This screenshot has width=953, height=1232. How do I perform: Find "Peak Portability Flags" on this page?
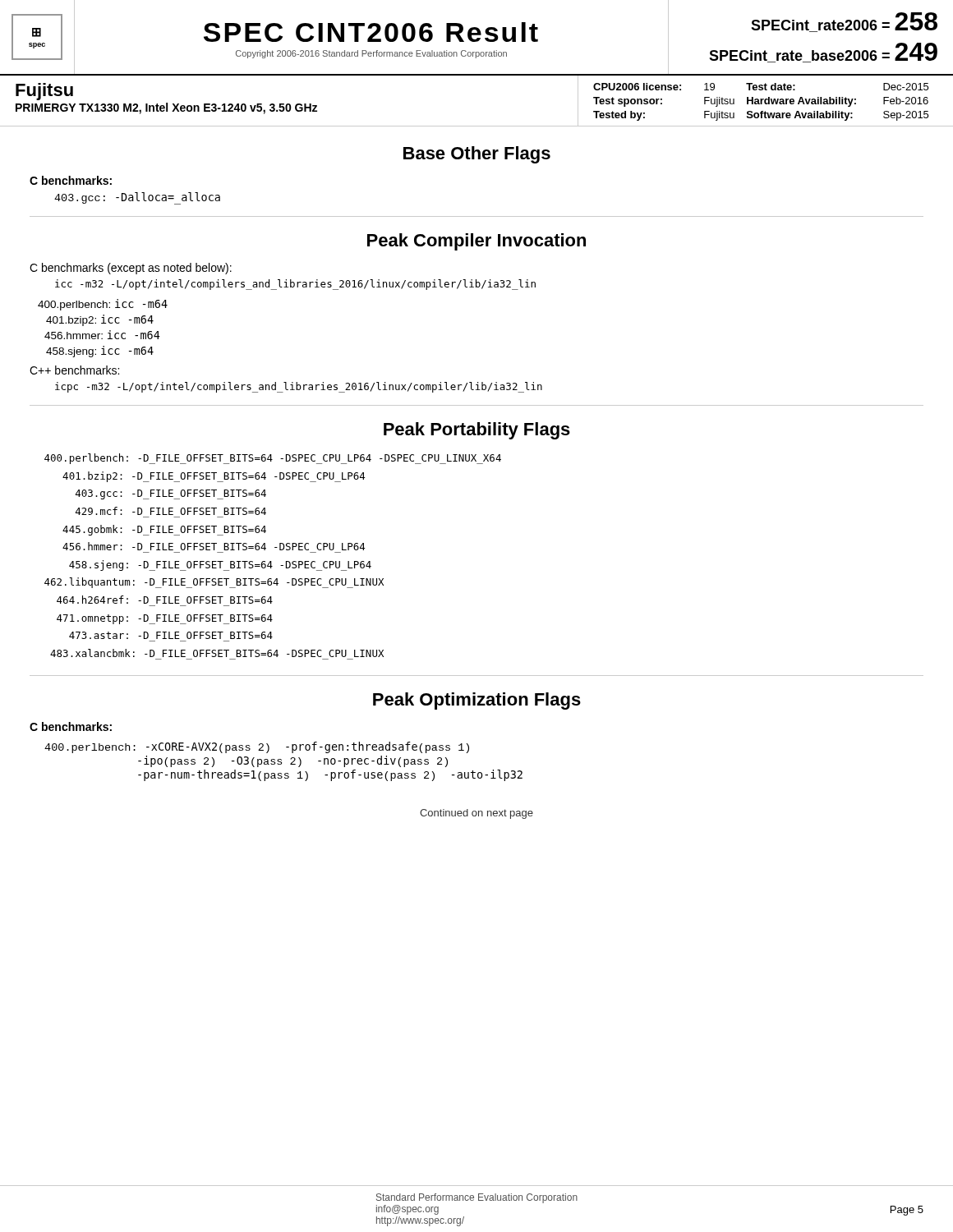(476, 429)
